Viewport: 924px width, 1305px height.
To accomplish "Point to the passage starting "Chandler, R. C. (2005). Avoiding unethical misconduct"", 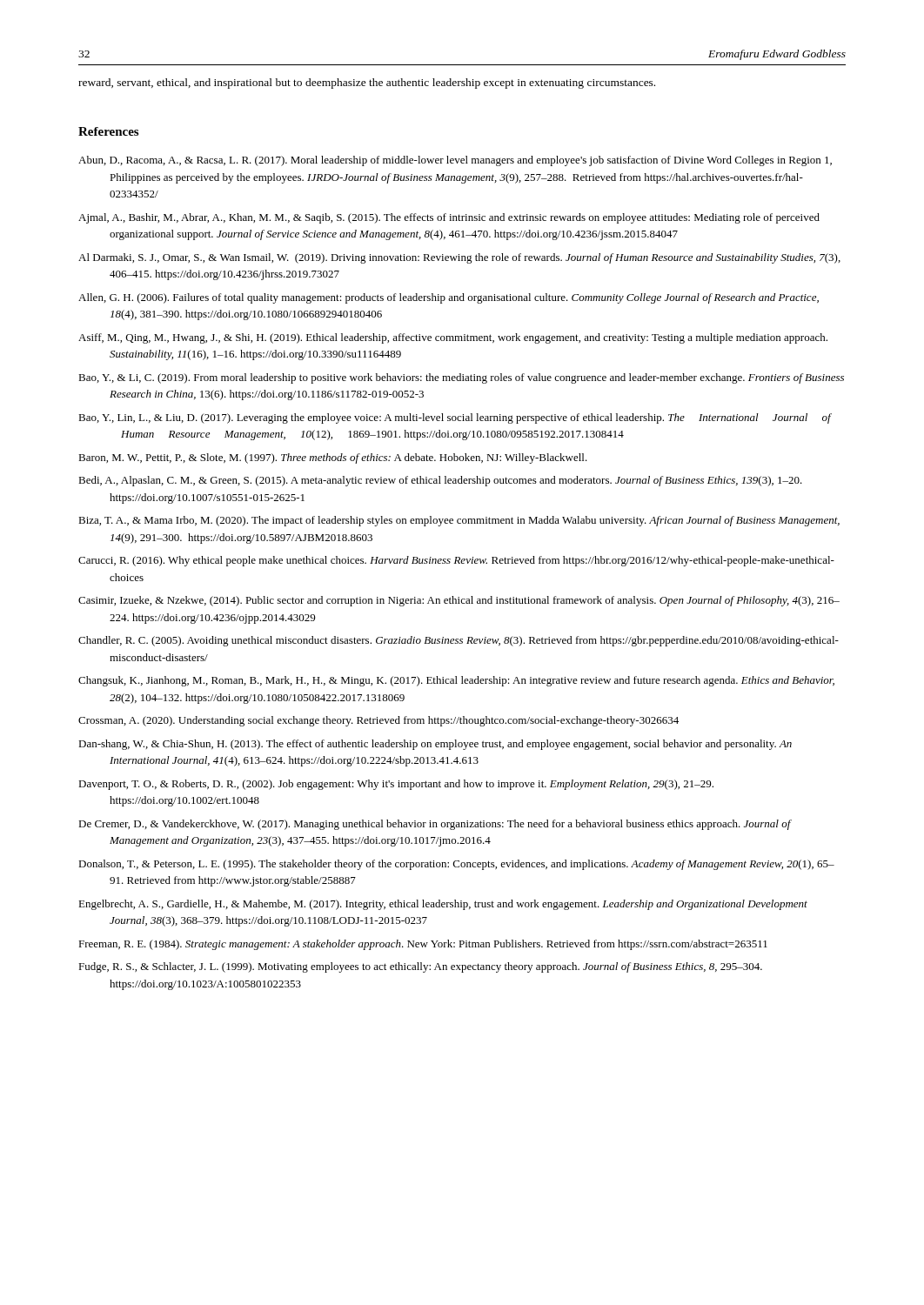I will click(x=458, y=649).
